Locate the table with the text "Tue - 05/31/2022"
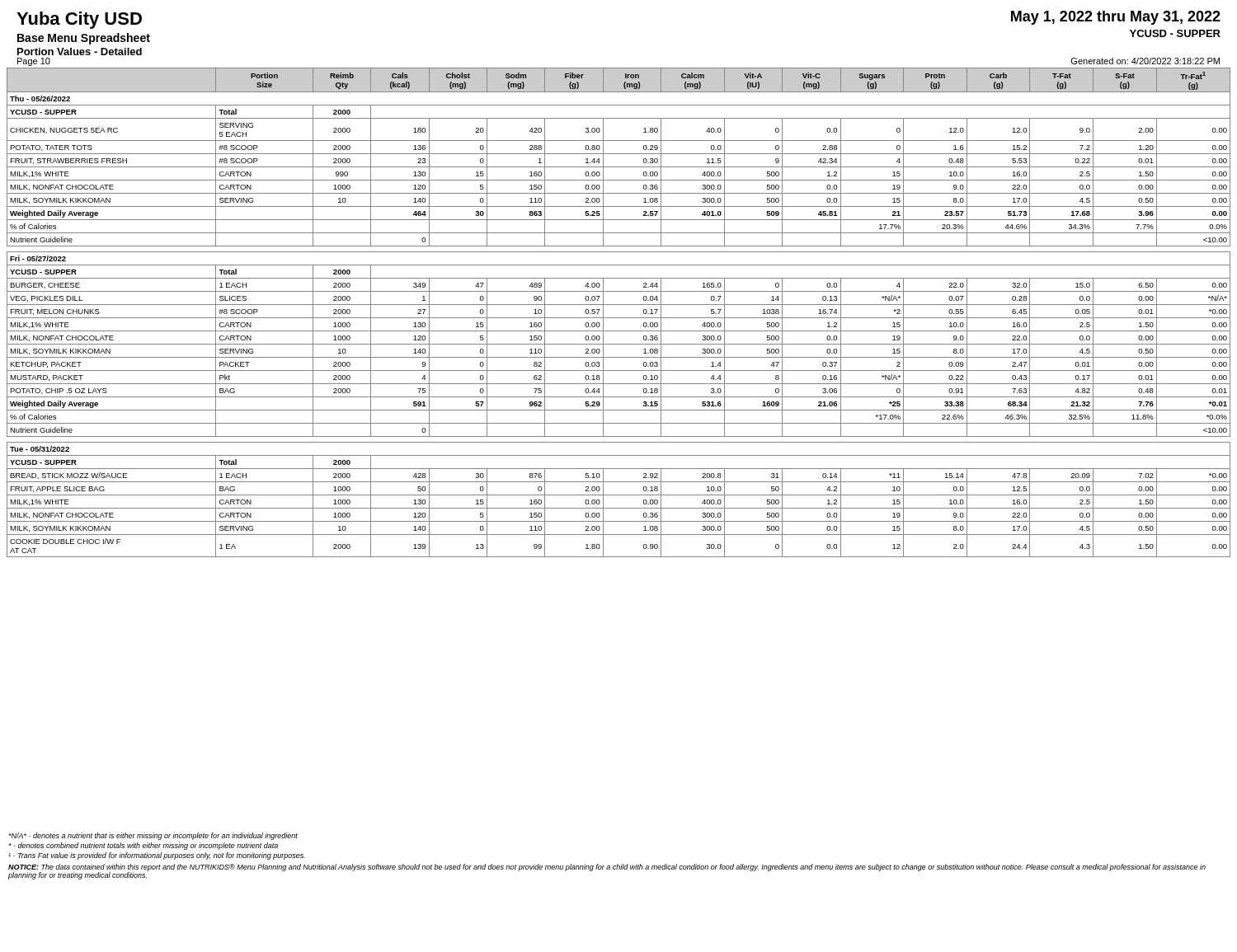Screen dimensions: 952x1237 pos(618,312)
